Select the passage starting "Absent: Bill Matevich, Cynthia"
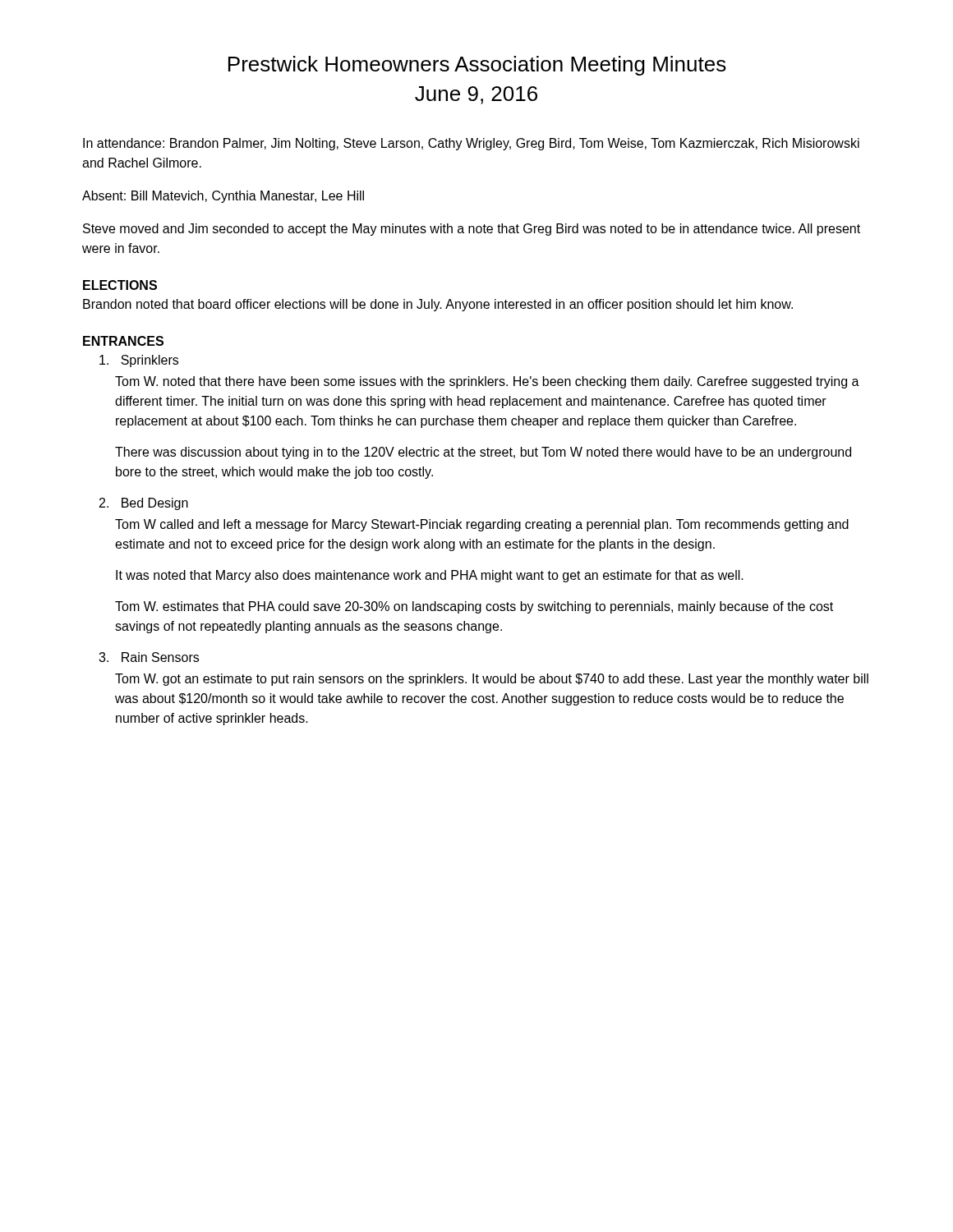953x1232 pixels. point(224,196)
